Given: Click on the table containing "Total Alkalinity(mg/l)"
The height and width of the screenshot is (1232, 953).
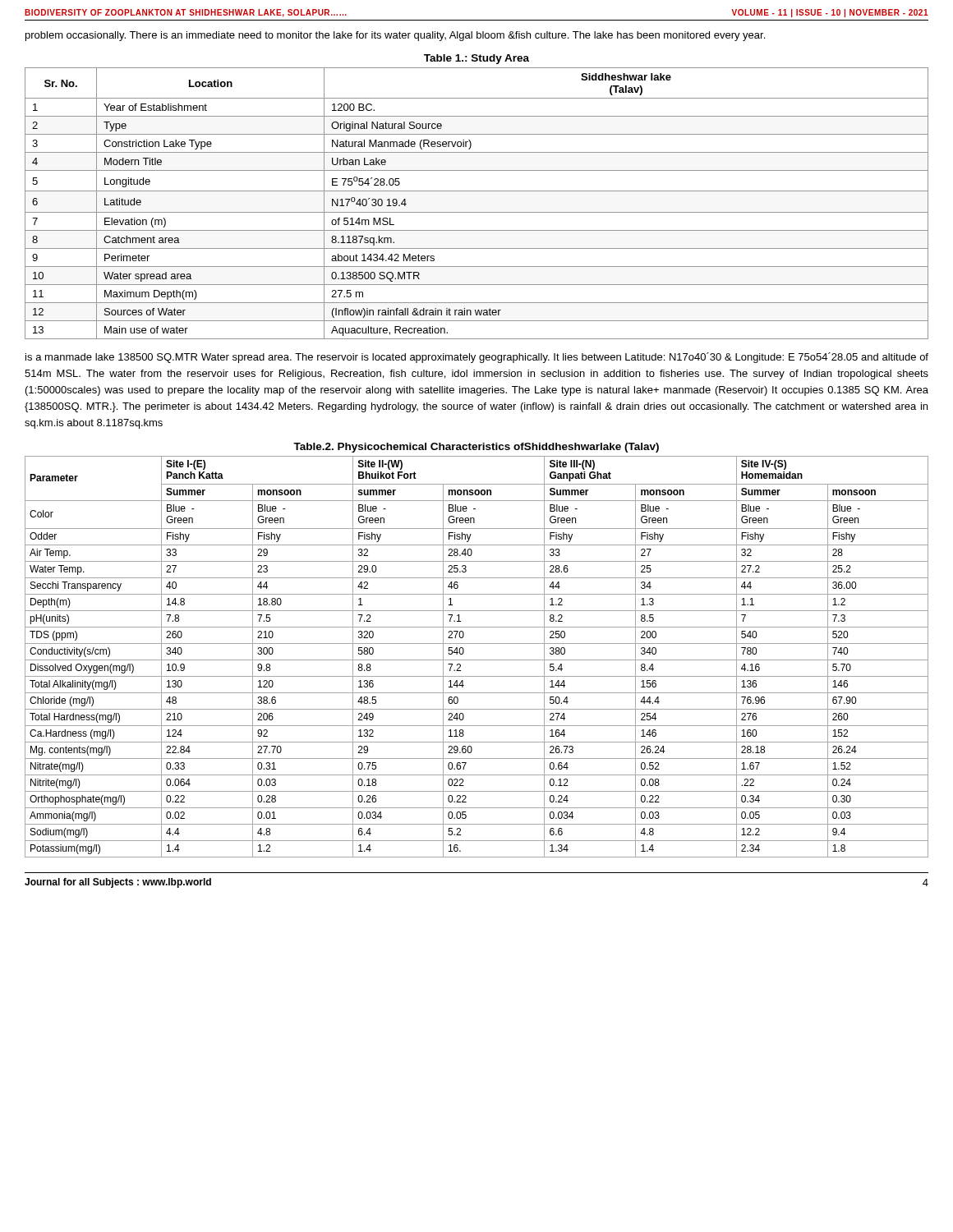Looking at the screenshot, I should pyautogui.click(x=476, y=656).
